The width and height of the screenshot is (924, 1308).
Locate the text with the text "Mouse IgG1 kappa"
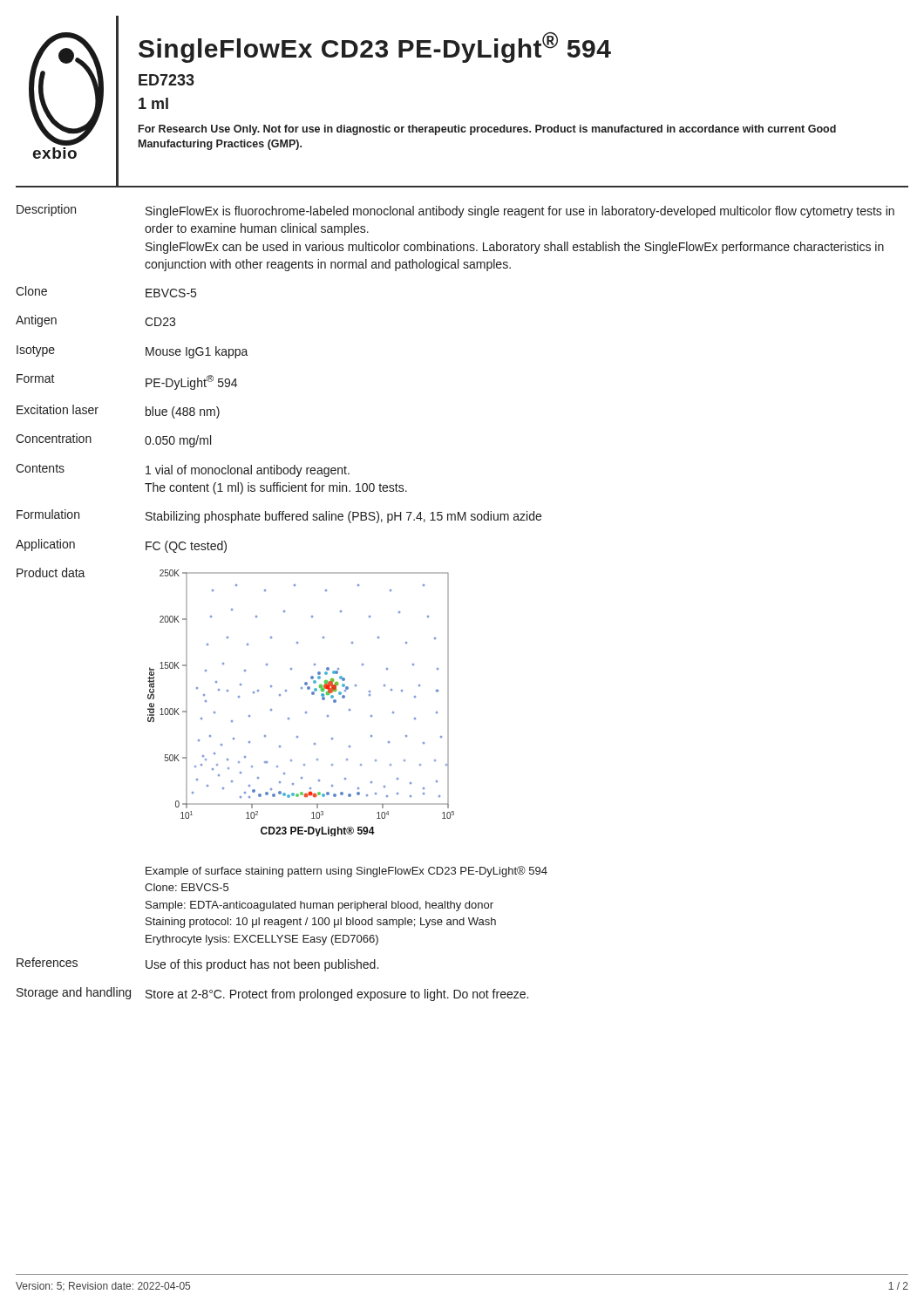[196, 351]
